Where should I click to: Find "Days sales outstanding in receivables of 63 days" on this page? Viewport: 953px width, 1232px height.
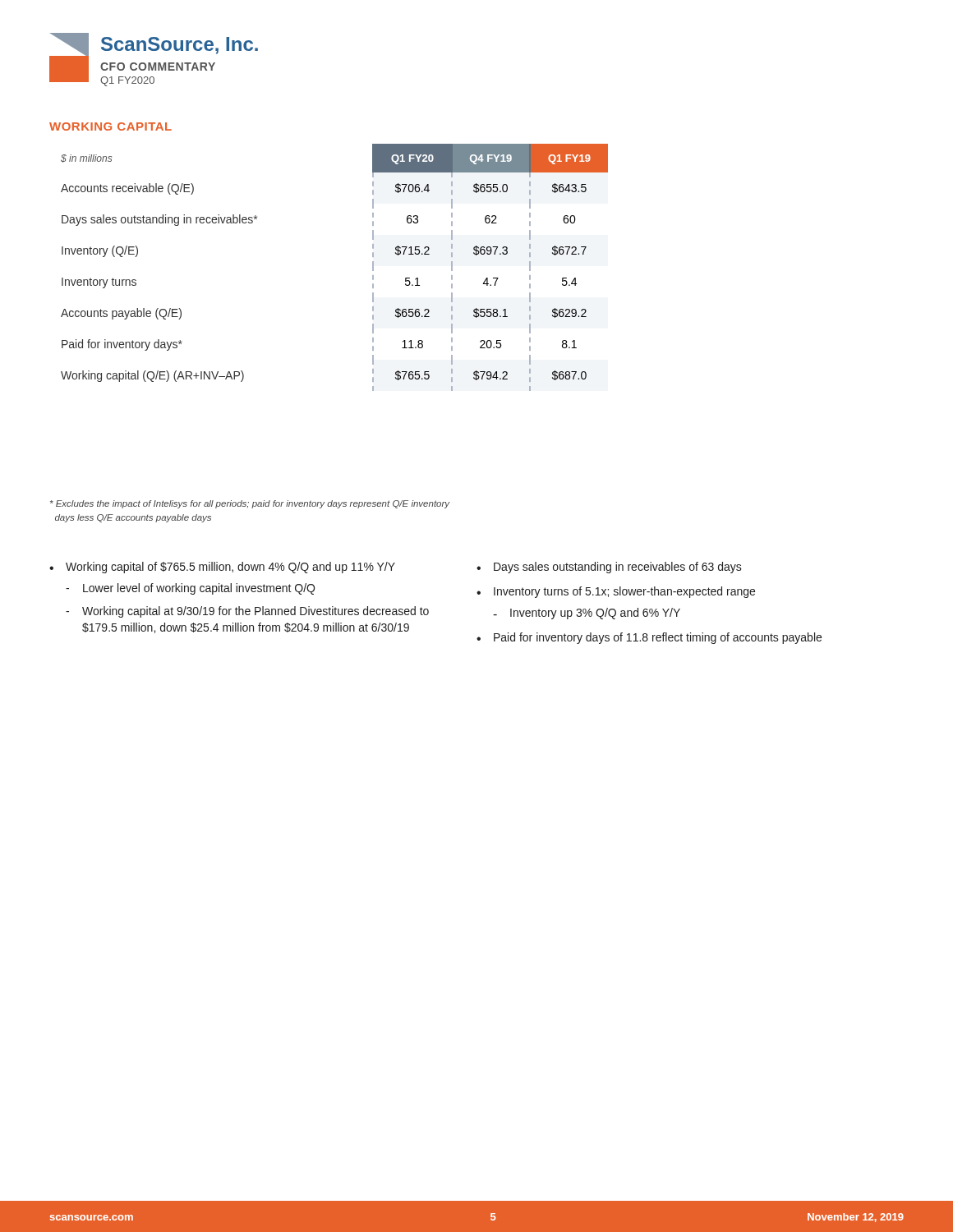pyautogui.click(x=617, y=567)
